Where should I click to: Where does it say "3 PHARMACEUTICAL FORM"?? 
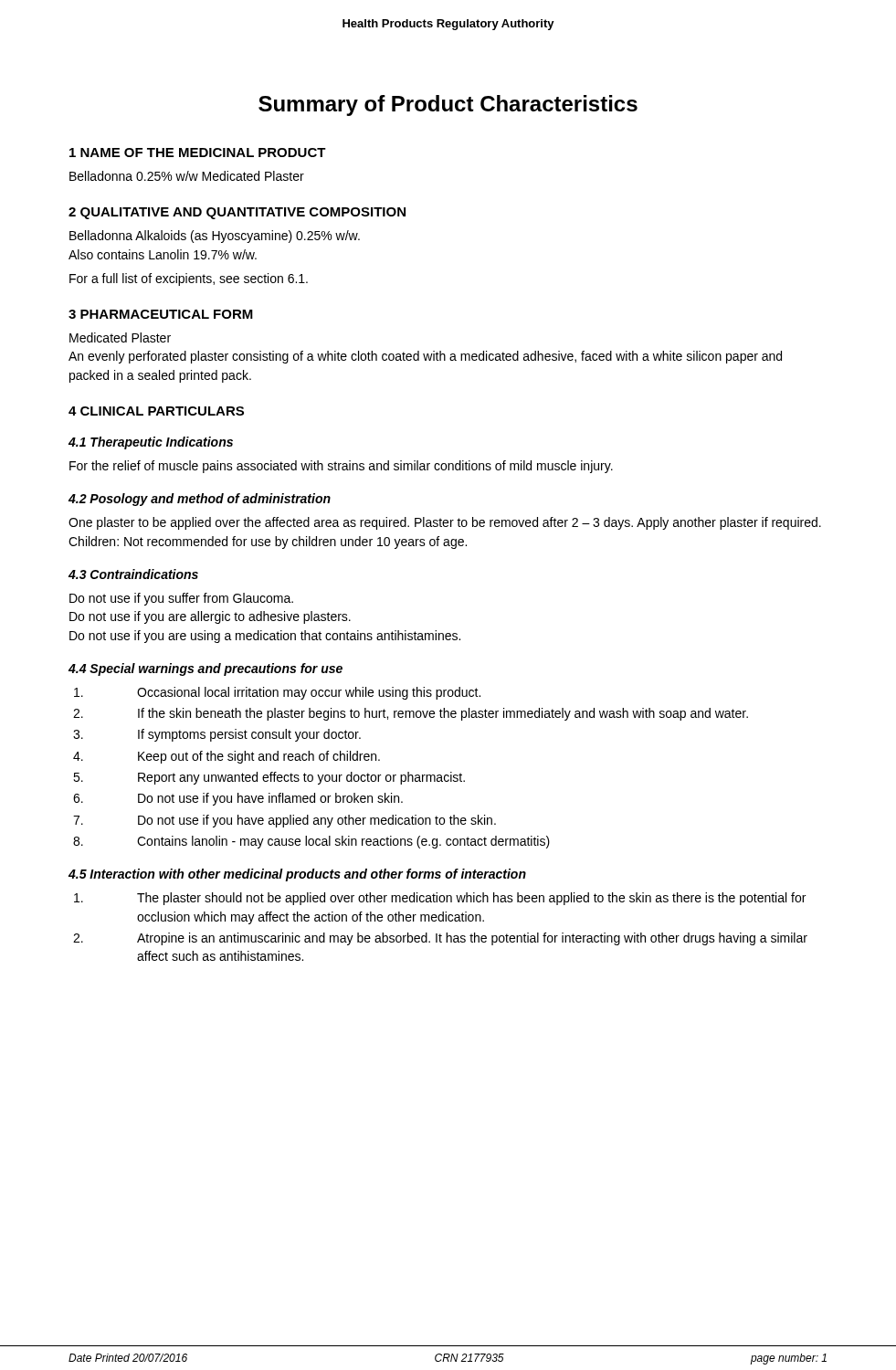(161, 314)
